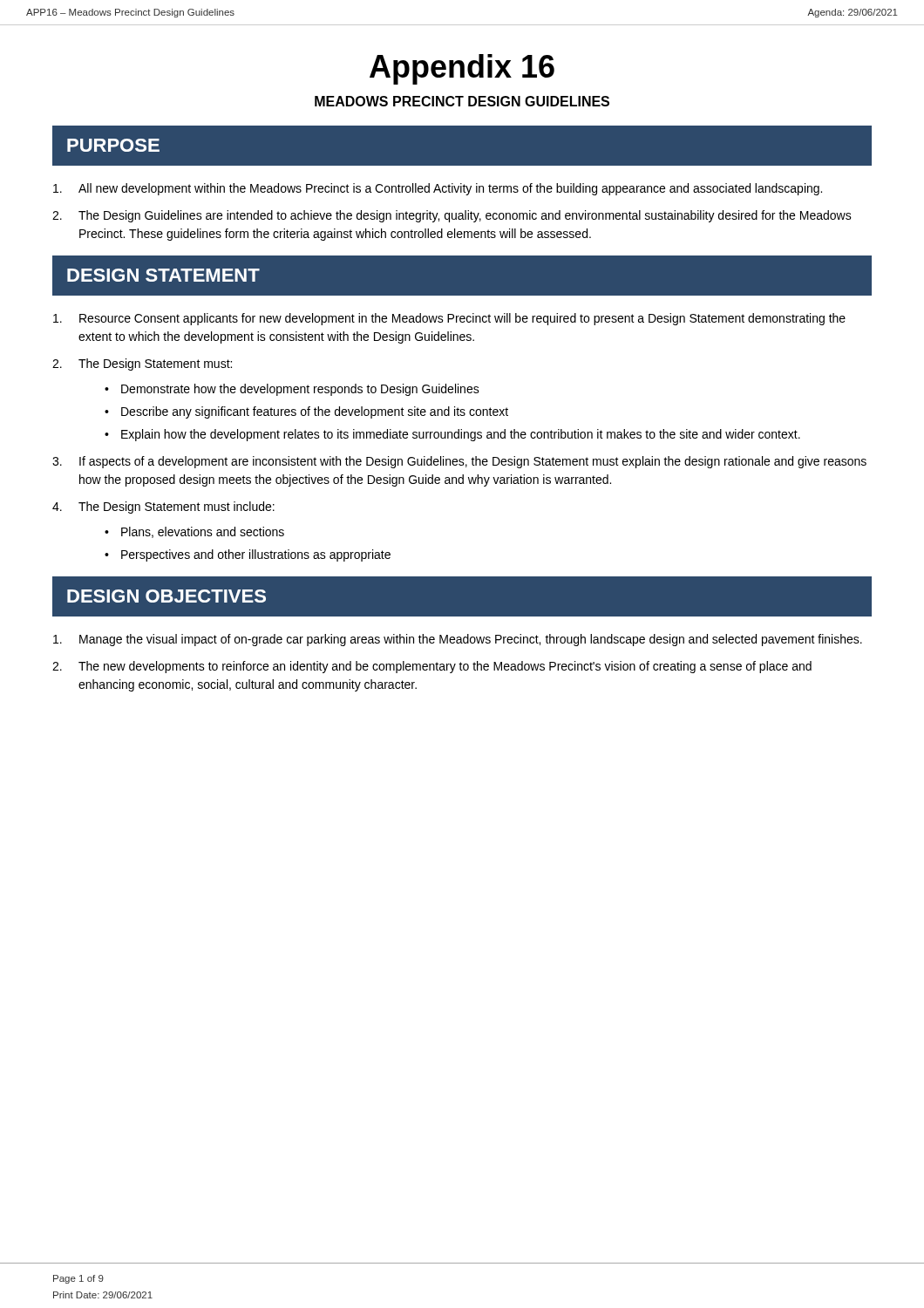Select the list item containing "All new development"
924x1308 pixels.
[x=438, y=189]
